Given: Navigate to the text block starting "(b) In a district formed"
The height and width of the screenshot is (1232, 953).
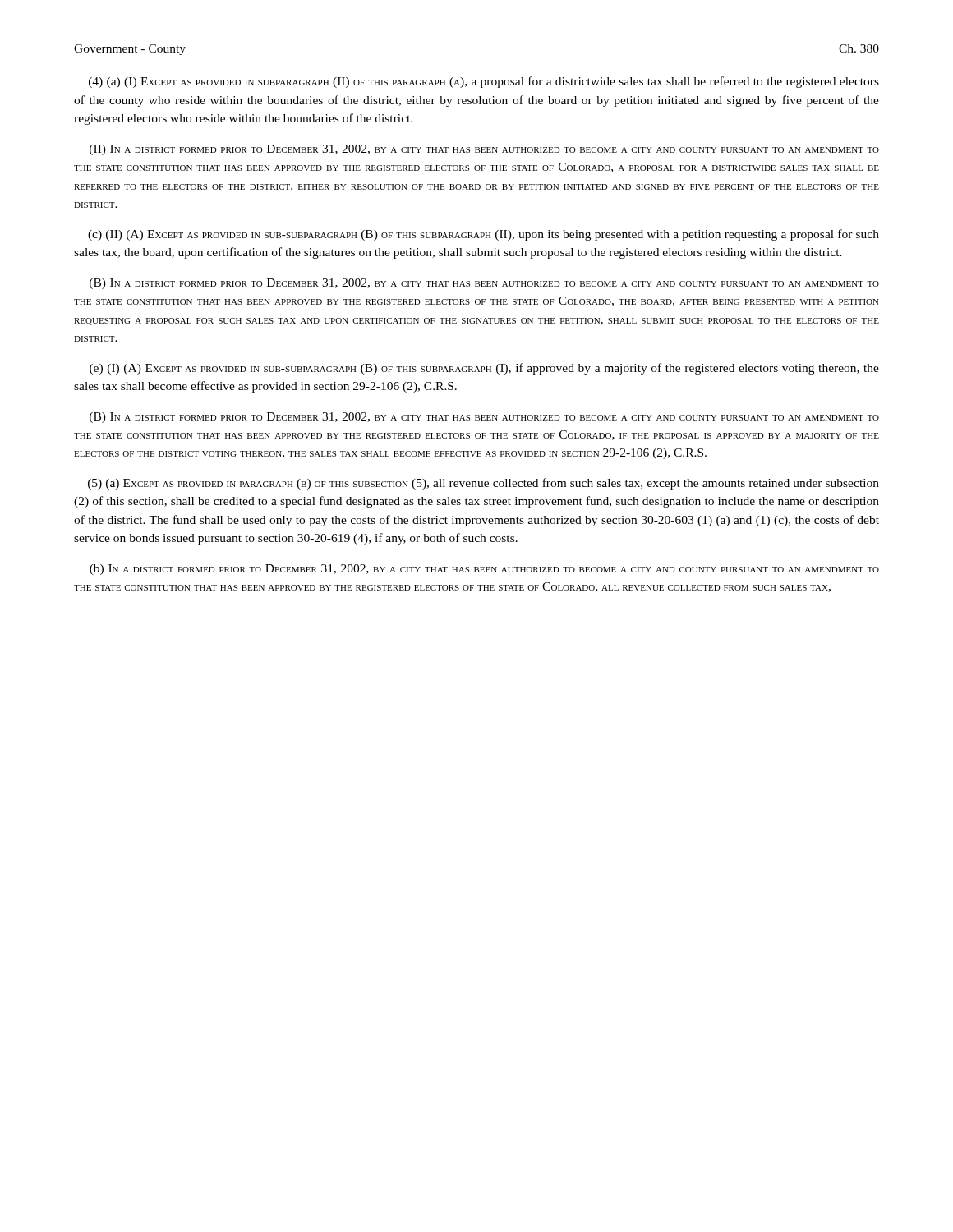Looking at the screenshot, I should [476, 578].
